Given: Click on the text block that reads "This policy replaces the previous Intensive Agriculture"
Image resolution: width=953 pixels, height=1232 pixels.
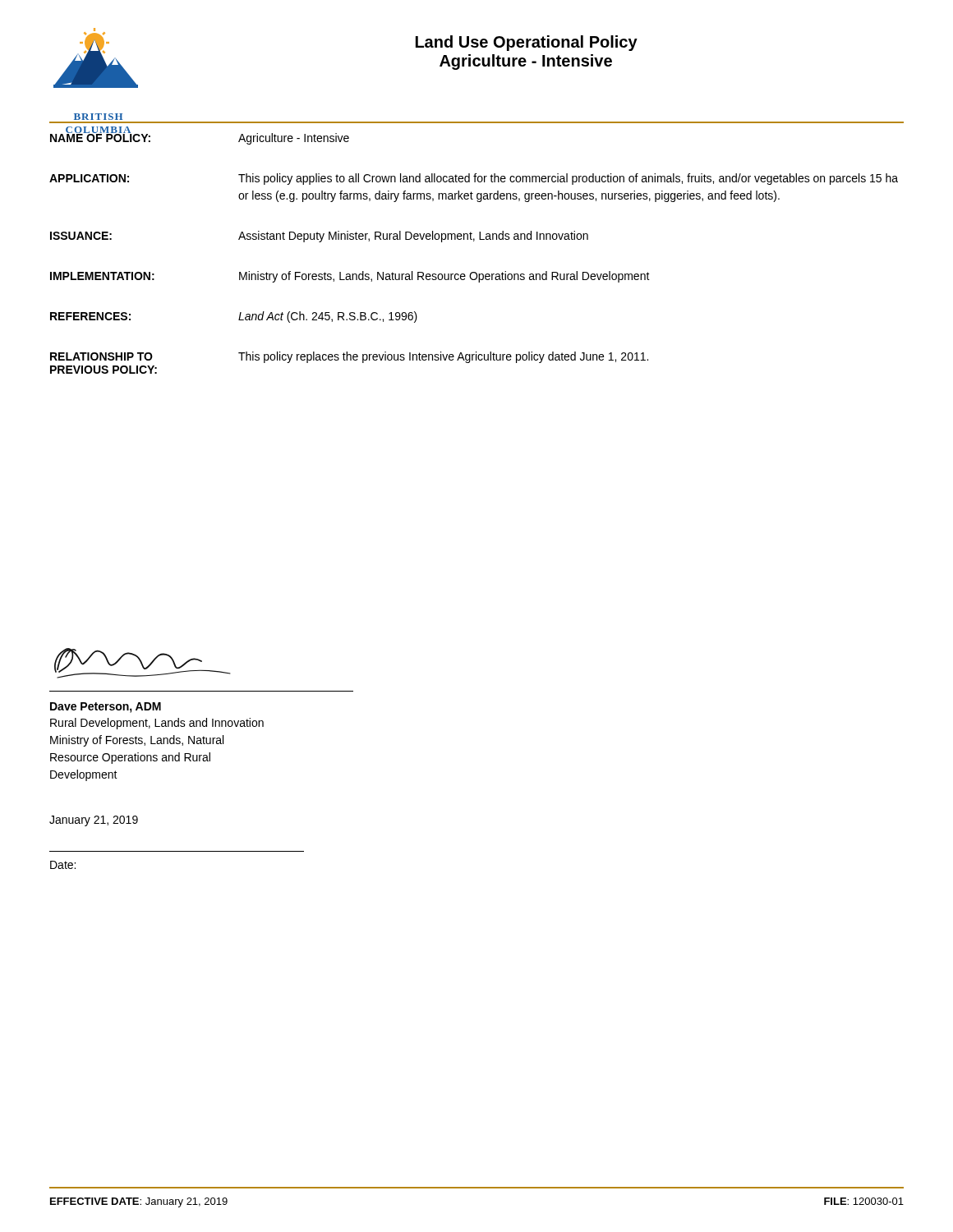Looking at the screenshot, I should coord(444,356).
